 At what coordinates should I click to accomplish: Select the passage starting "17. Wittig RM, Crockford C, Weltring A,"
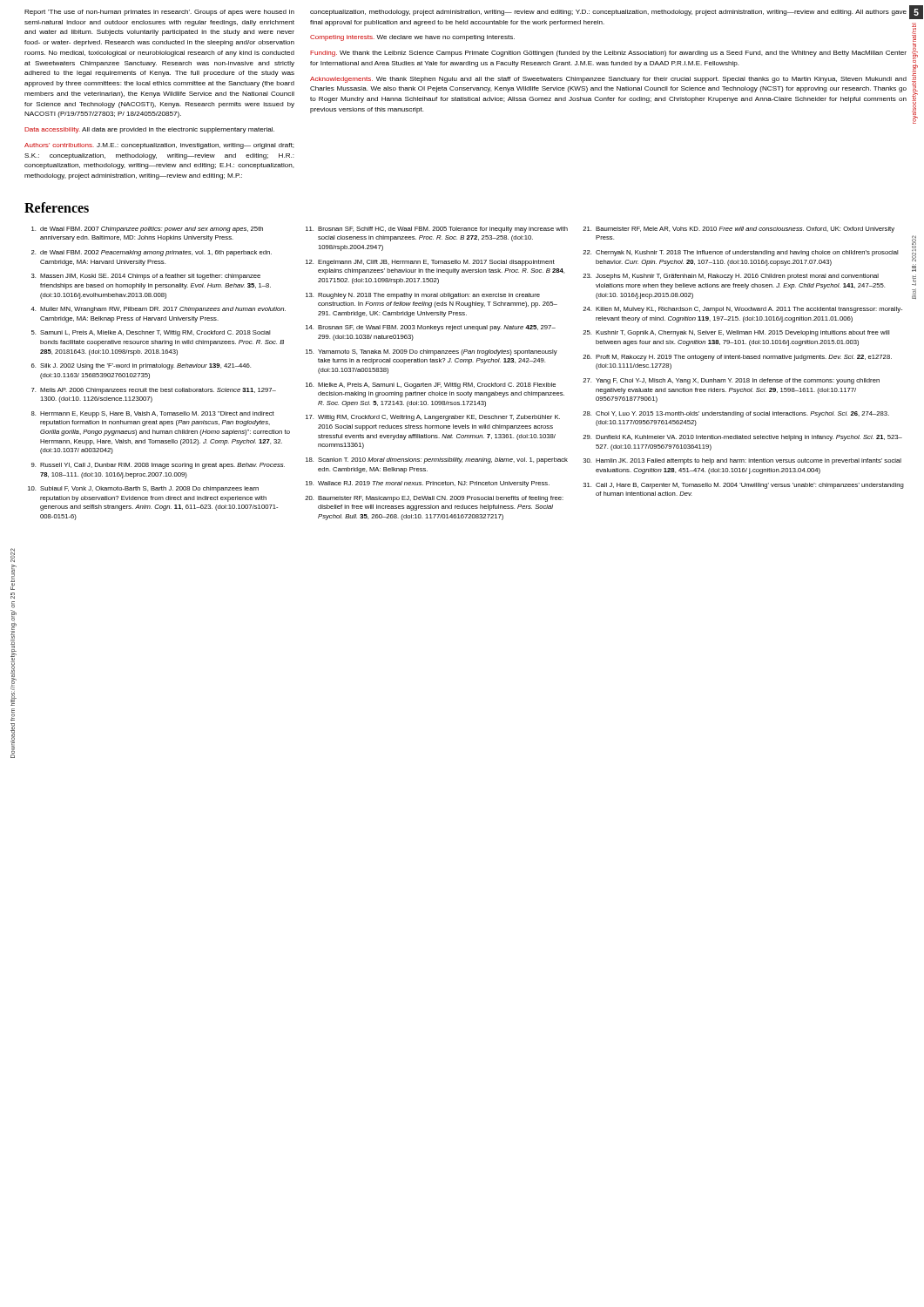point(435,432)
